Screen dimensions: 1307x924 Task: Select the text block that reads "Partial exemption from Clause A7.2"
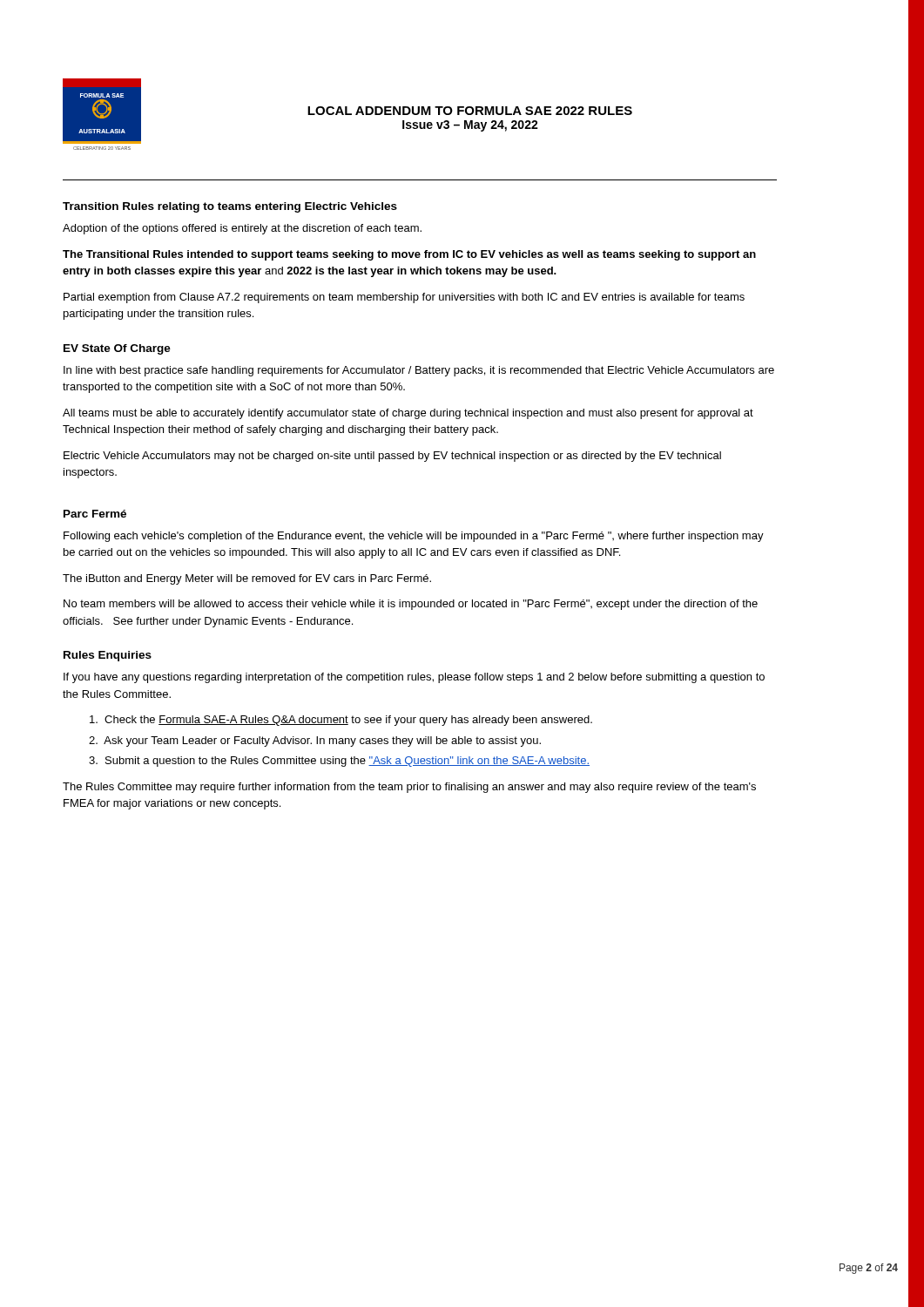404,305
